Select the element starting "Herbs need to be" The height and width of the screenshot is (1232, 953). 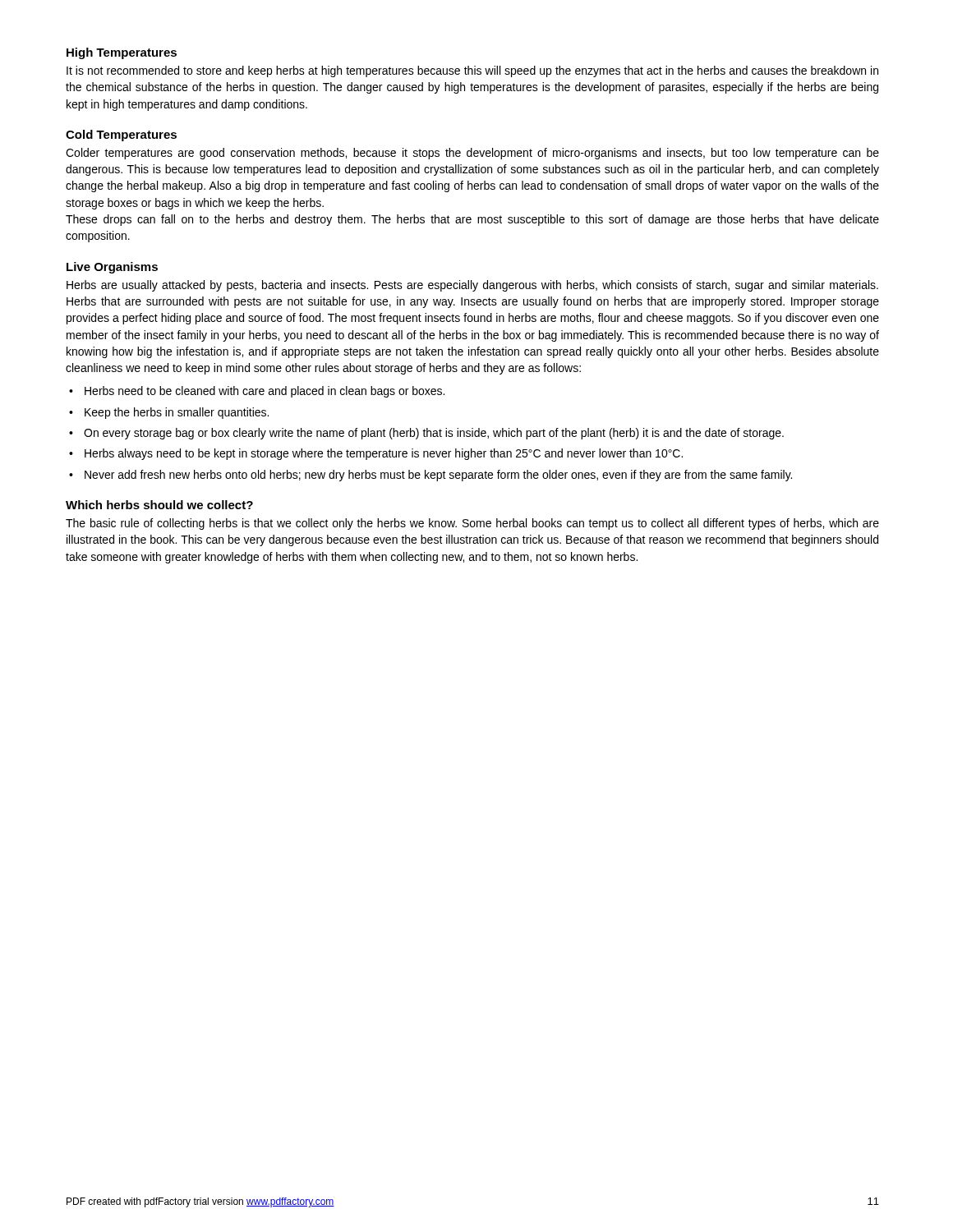tap(265, 391)
